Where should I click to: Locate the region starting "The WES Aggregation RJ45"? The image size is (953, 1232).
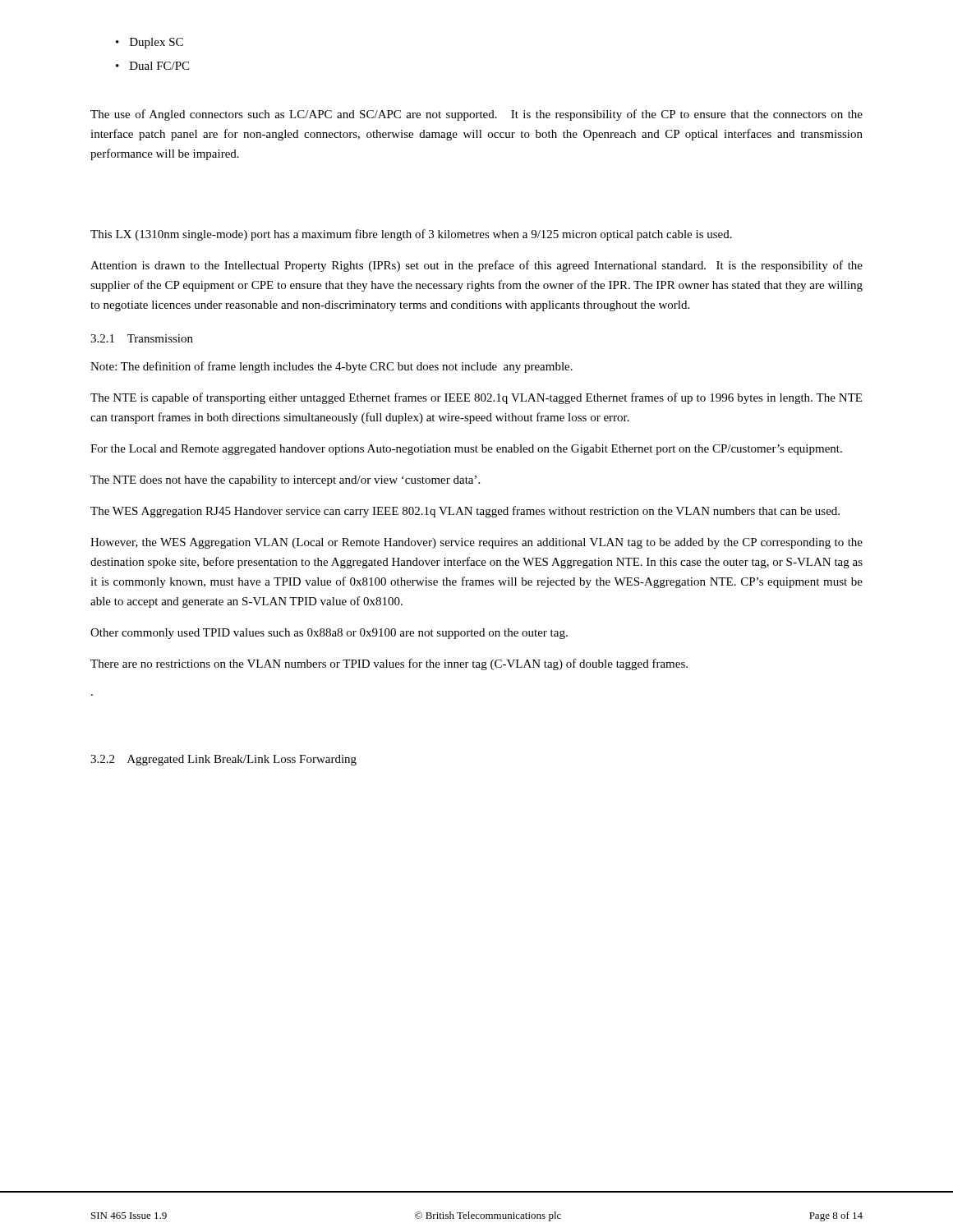pyautogui.click(x=465, y=510)
